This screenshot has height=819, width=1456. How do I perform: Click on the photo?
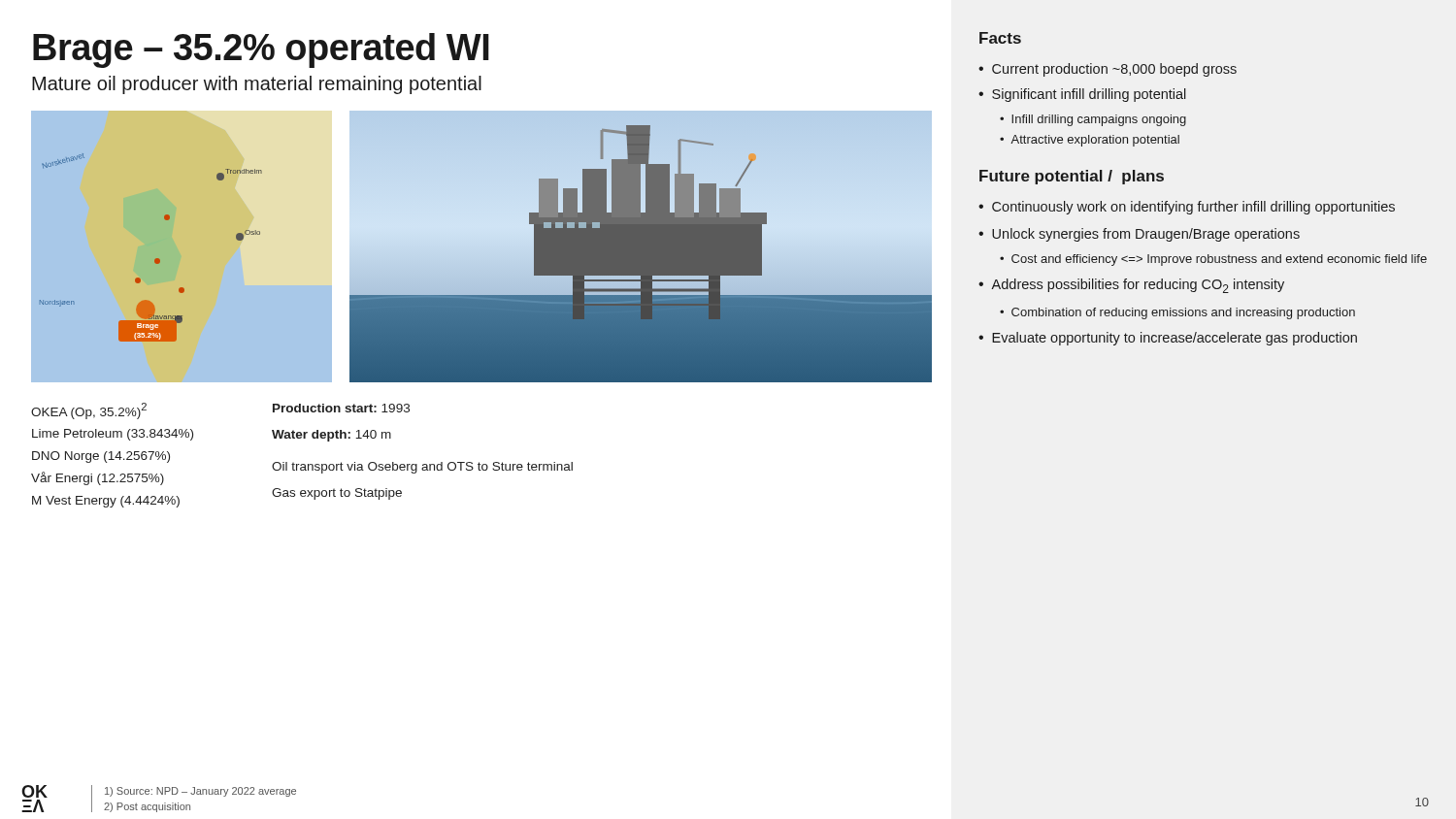[x=641, y=246]
